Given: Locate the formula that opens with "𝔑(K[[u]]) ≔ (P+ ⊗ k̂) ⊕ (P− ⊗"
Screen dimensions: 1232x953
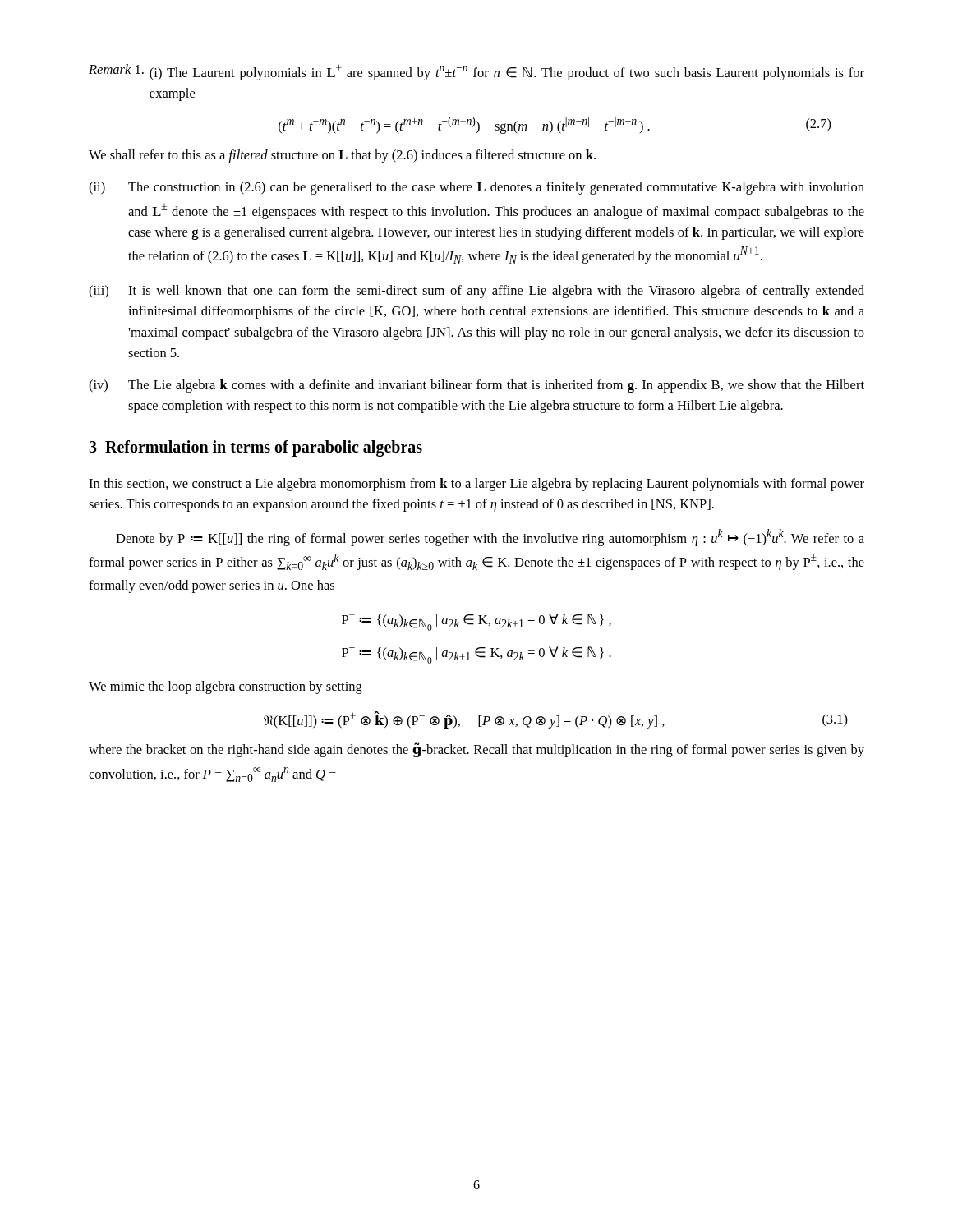Looking at the screenshot, I should point(489,719).
